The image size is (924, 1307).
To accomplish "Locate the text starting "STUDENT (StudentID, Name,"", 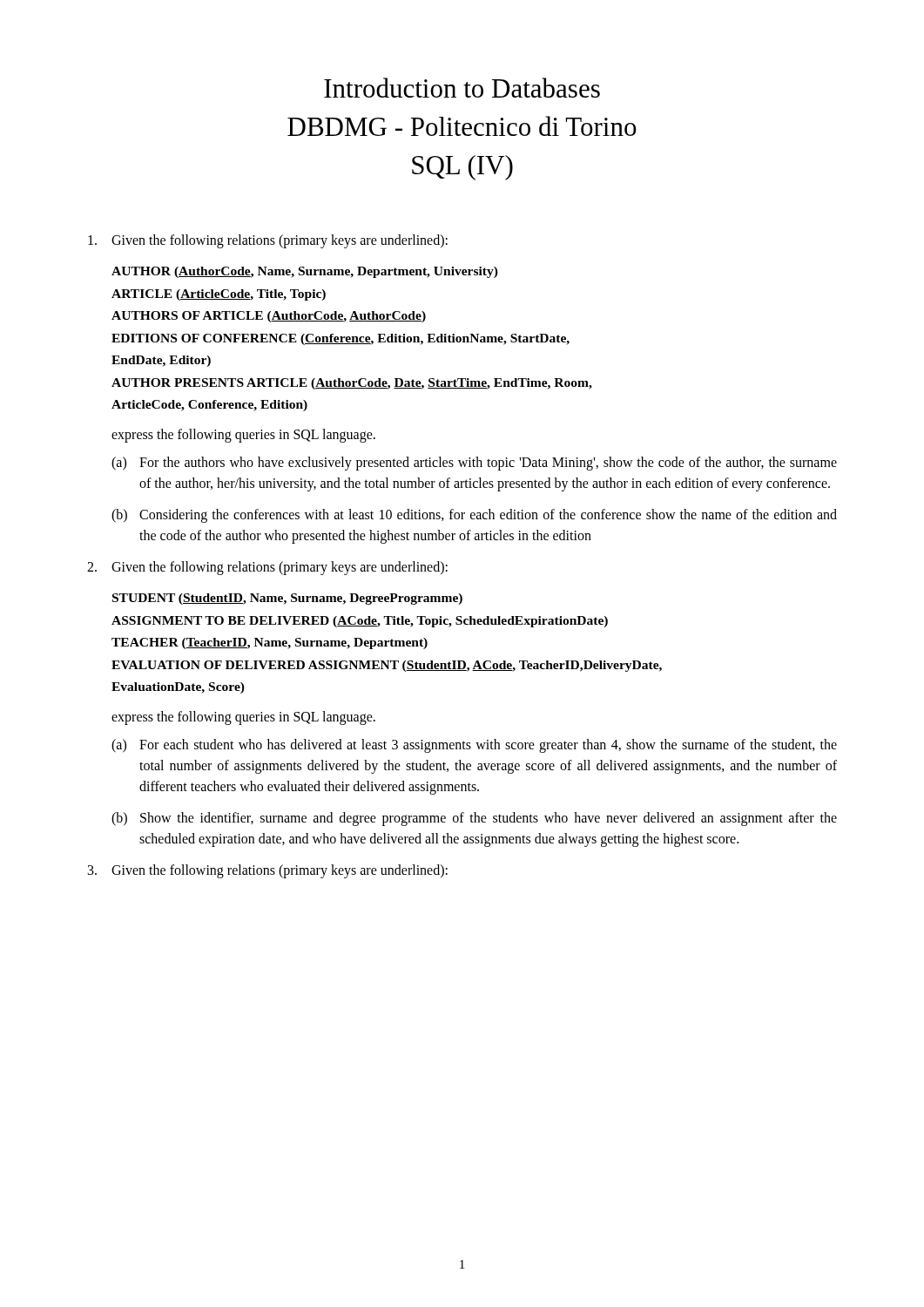I will [387, 642].
